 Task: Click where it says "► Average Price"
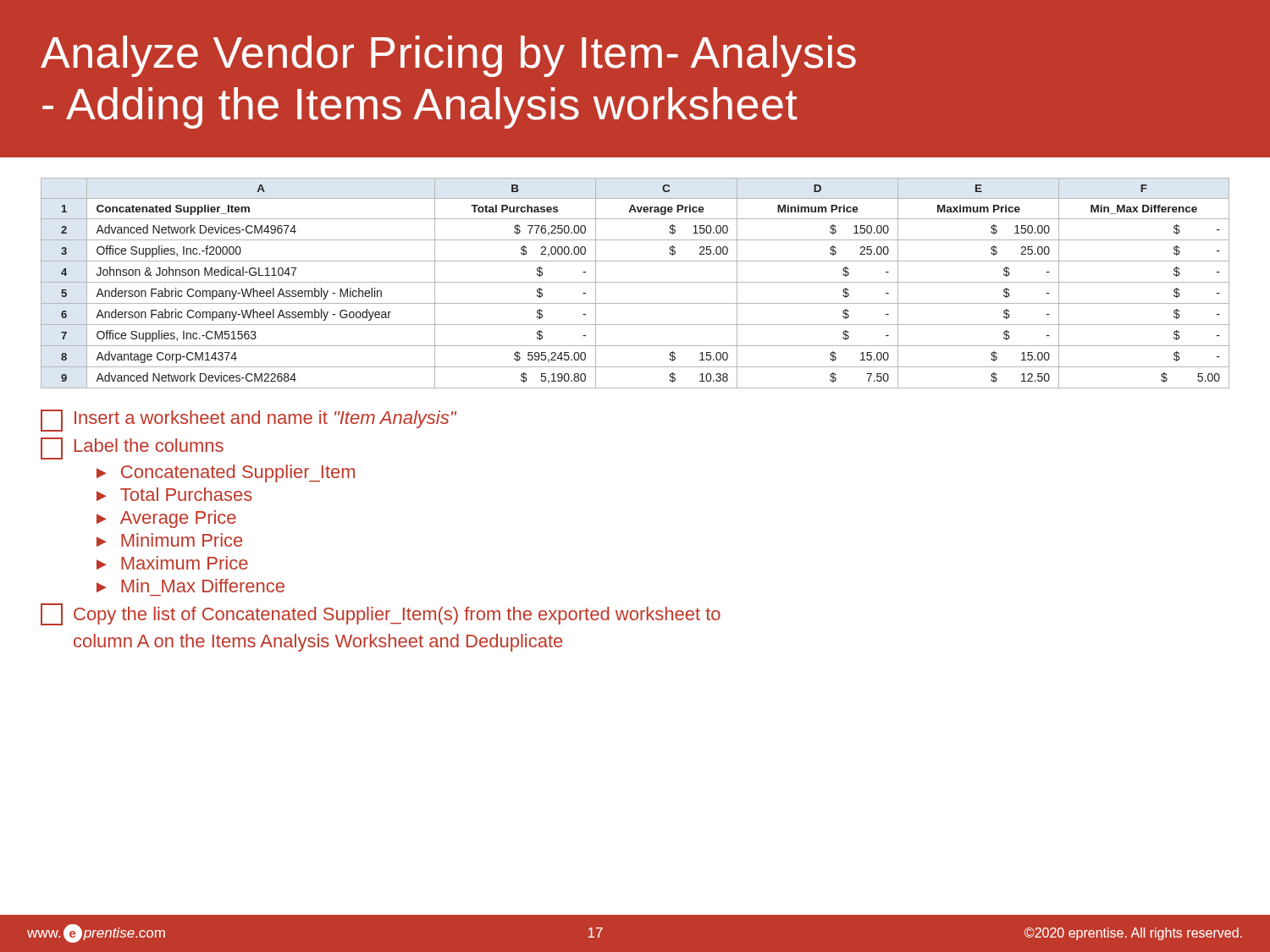coord(165,518)
